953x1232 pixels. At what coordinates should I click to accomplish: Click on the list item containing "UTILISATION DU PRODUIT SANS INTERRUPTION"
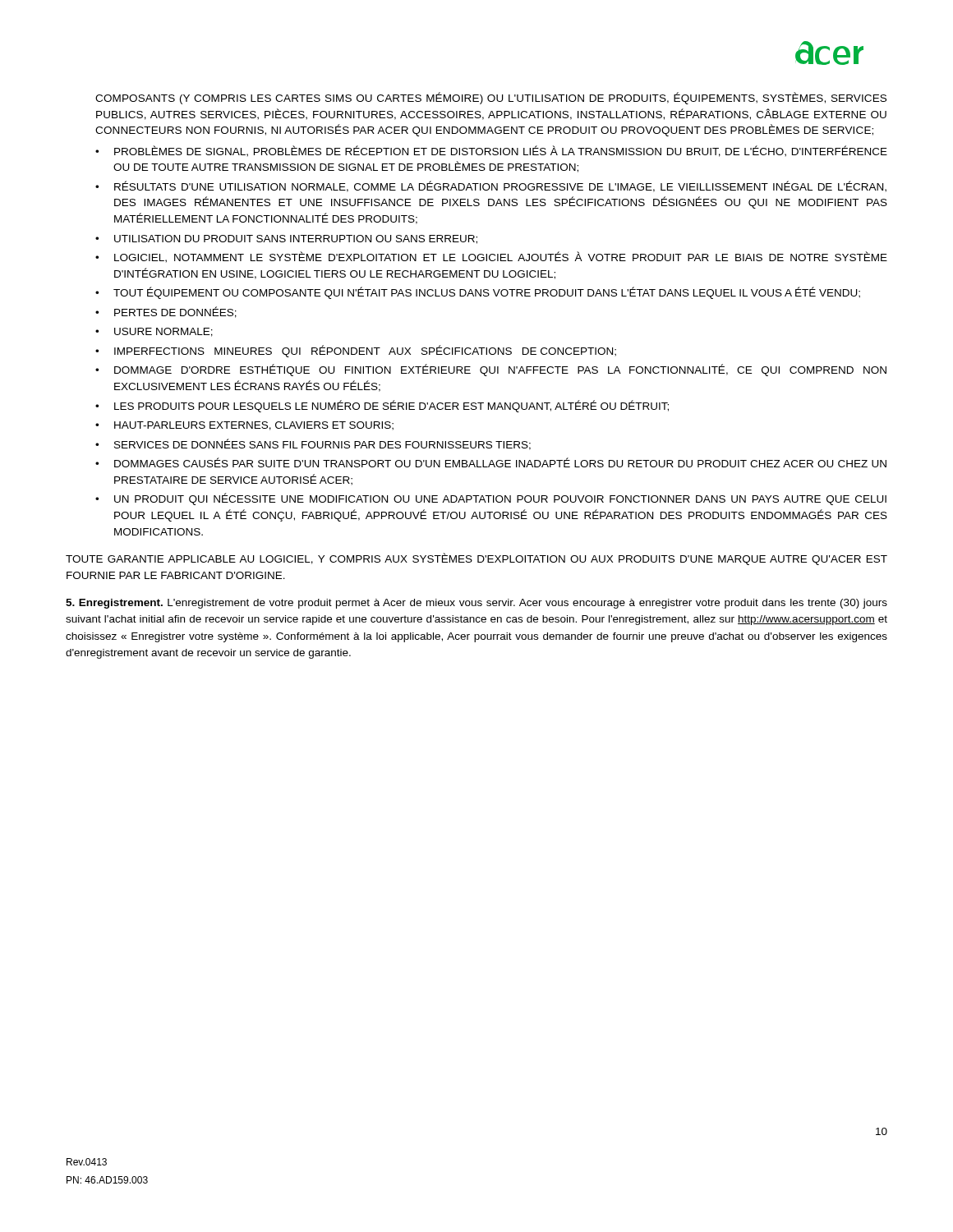coord(296,238)
